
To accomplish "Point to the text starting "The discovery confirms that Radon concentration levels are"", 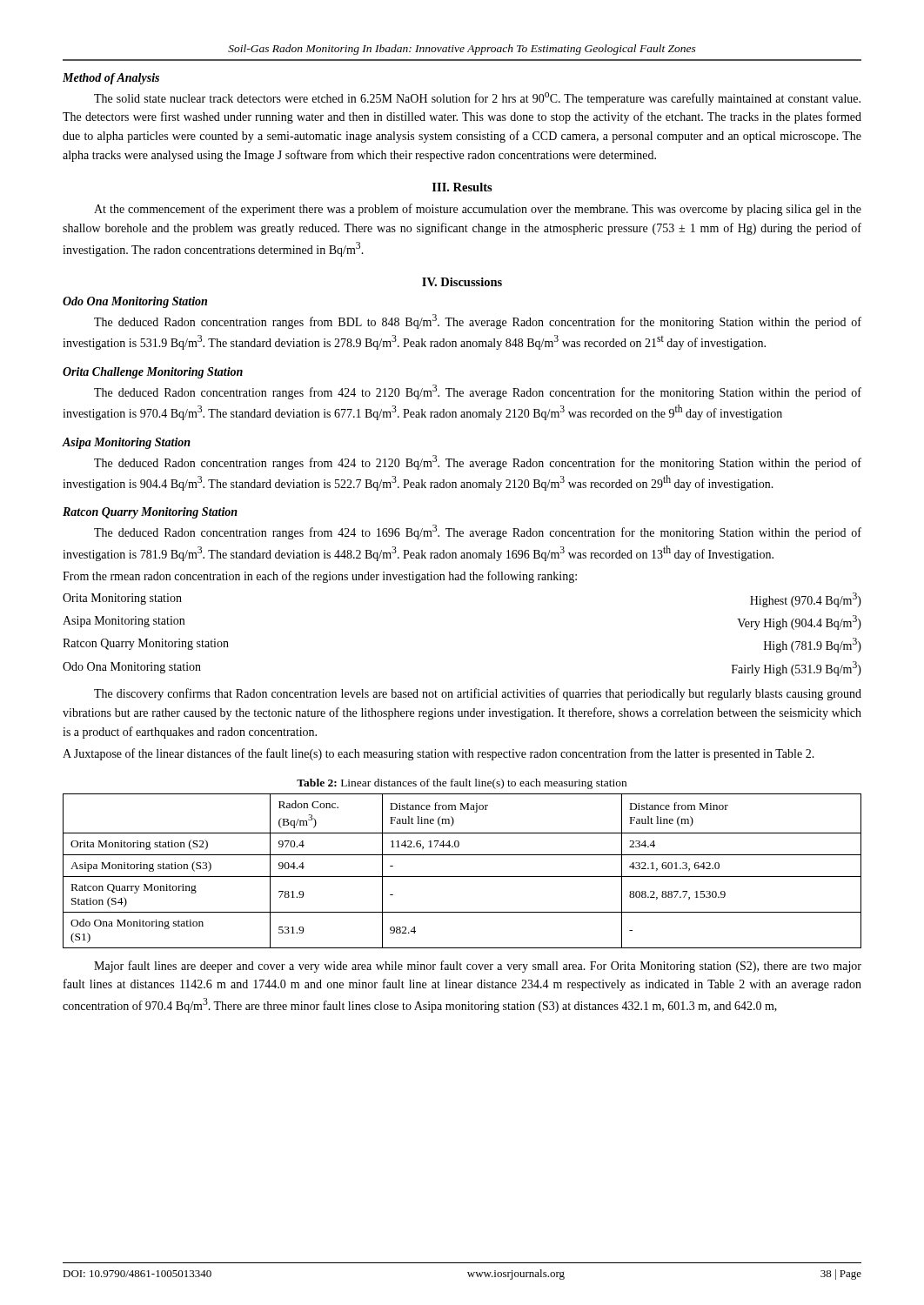I will pyautogui.click(x=462, y=724).
